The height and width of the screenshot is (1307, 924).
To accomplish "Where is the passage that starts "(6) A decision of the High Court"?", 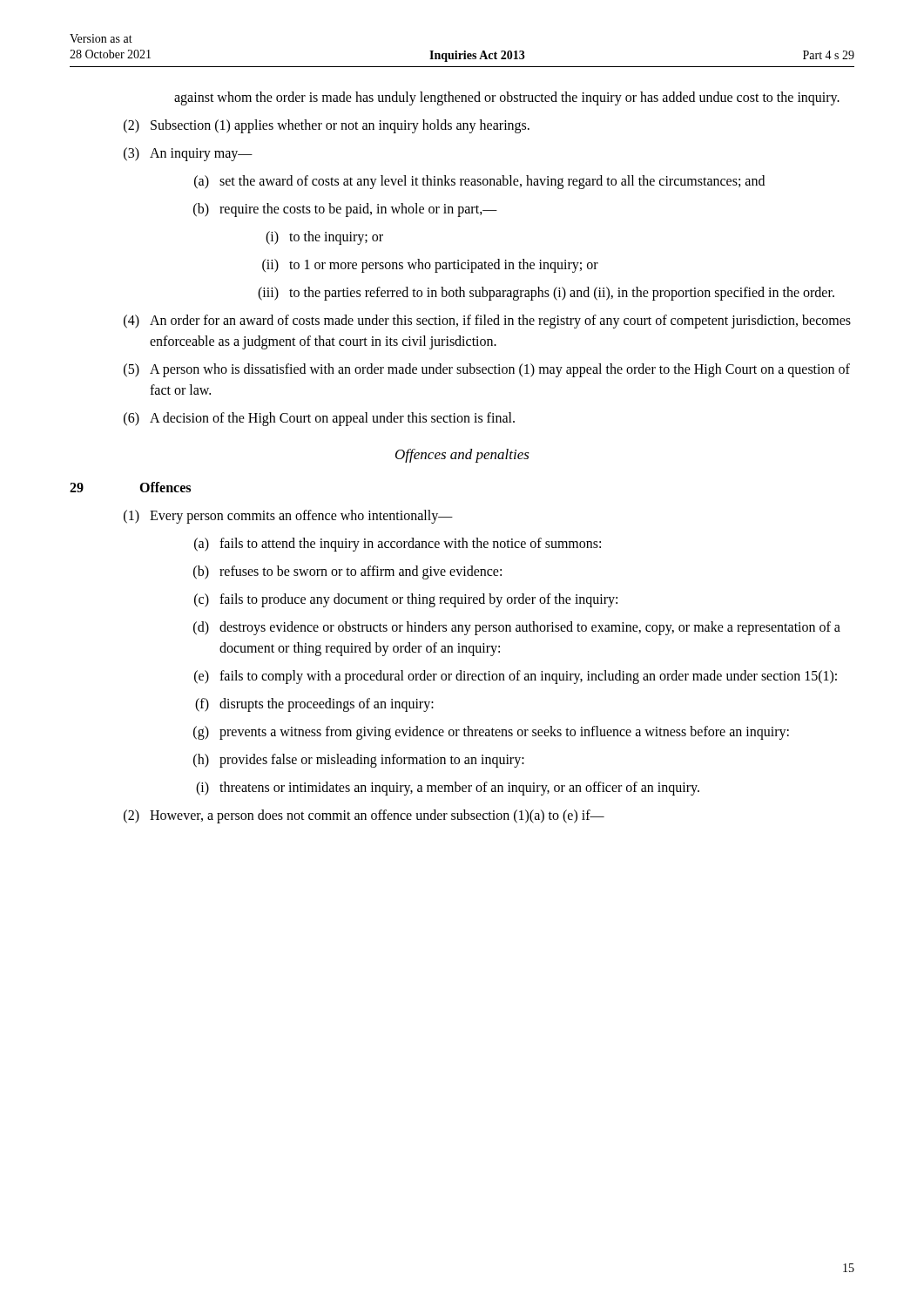I will (x=462, y=418).
